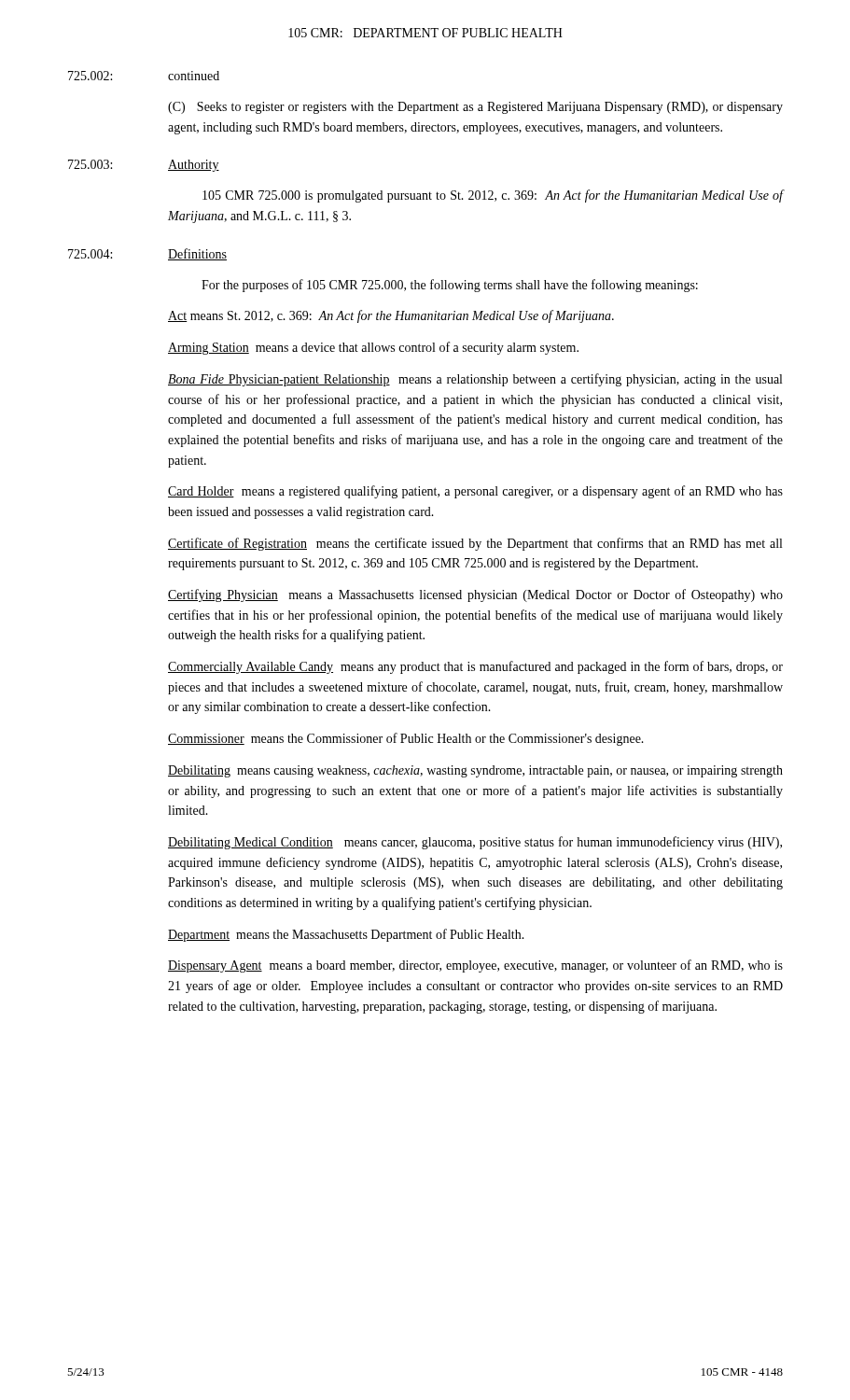Click the passage that begins "For the purposes of 105 CMR 725.000,"

[x=450, y=285]
